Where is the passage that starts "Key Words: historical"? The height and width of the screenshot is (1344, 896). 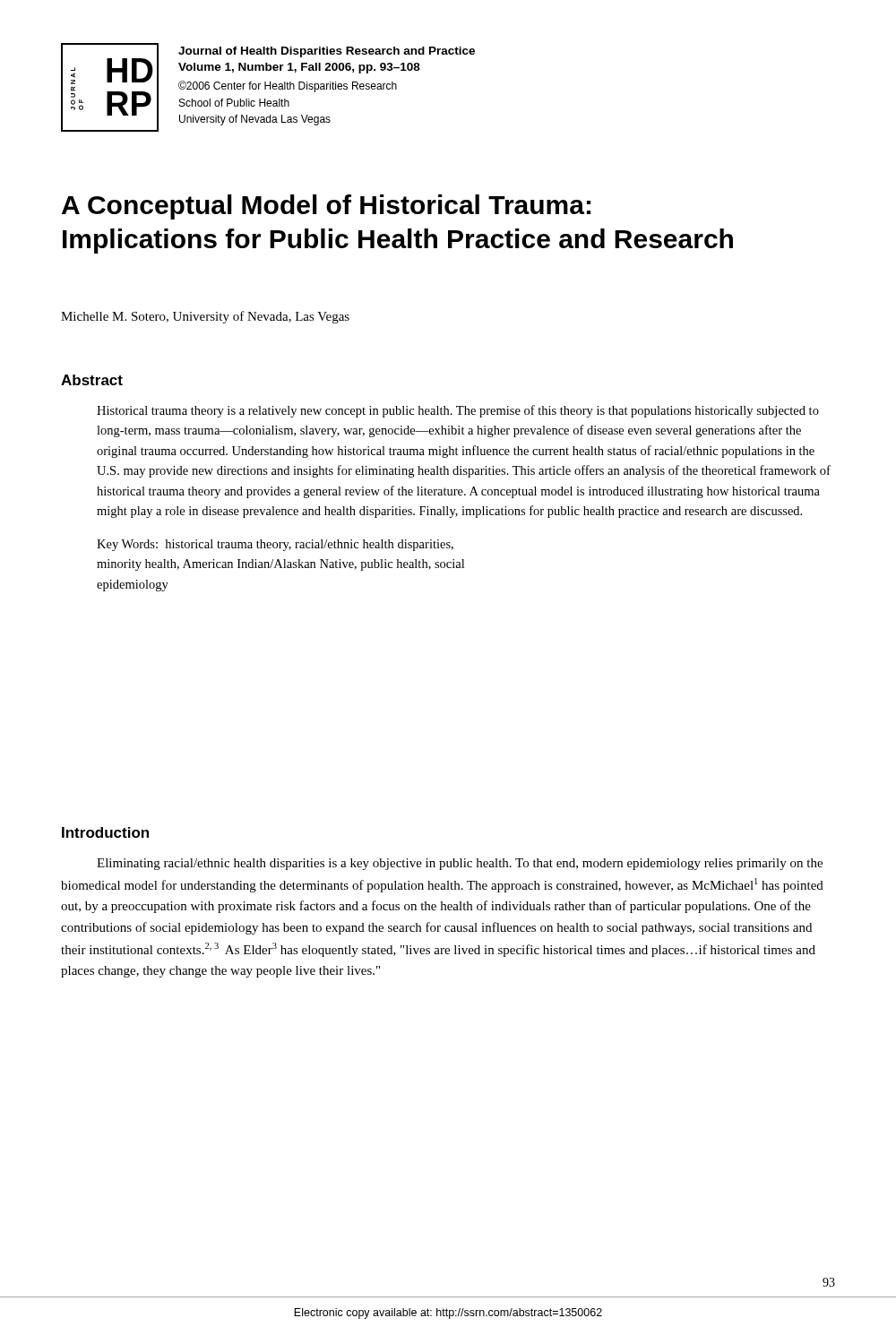click(x=281, y=564)
